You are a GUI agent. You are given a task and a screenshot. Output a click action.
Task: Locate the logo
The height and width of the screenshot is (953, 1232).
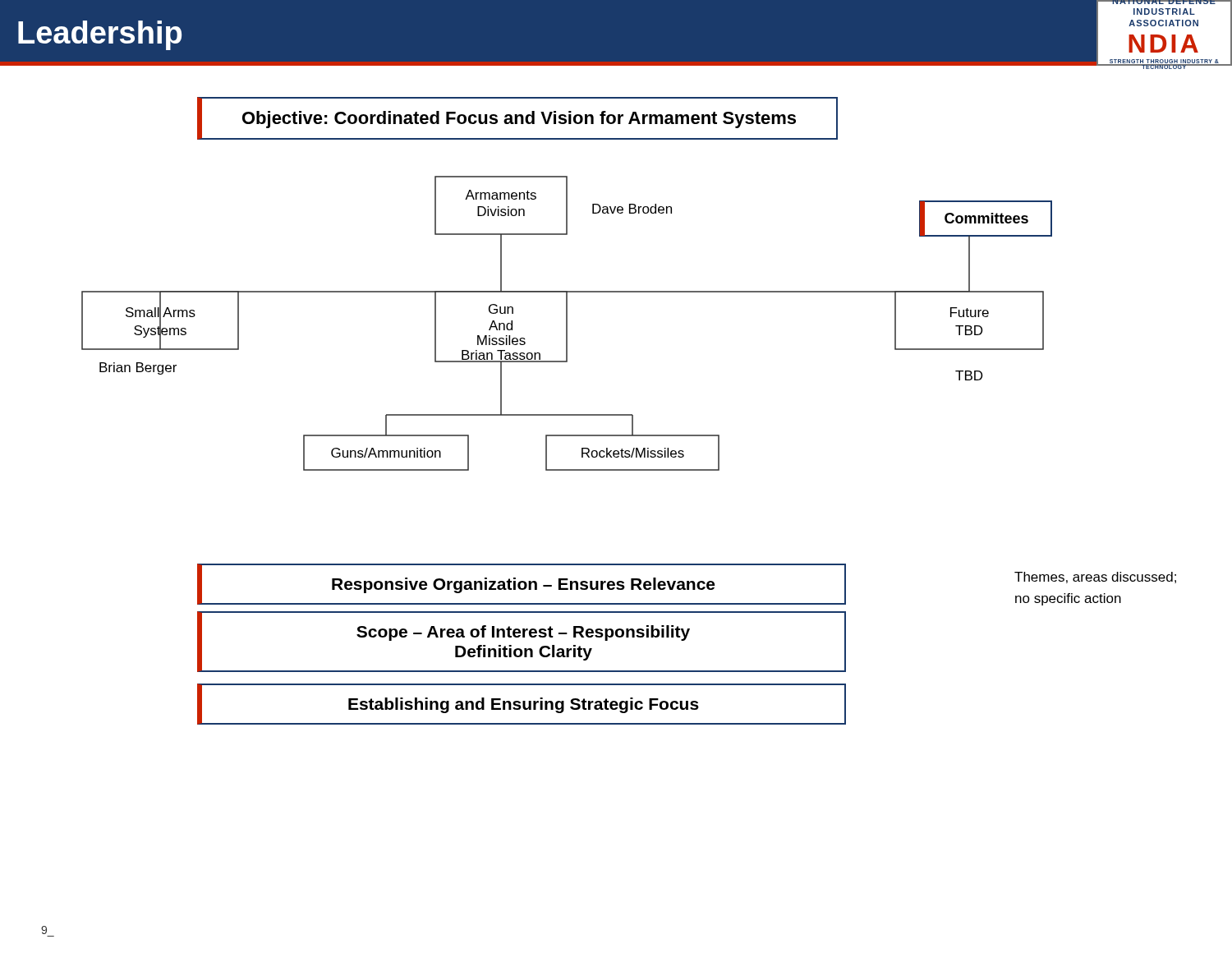coord(1164,33)
